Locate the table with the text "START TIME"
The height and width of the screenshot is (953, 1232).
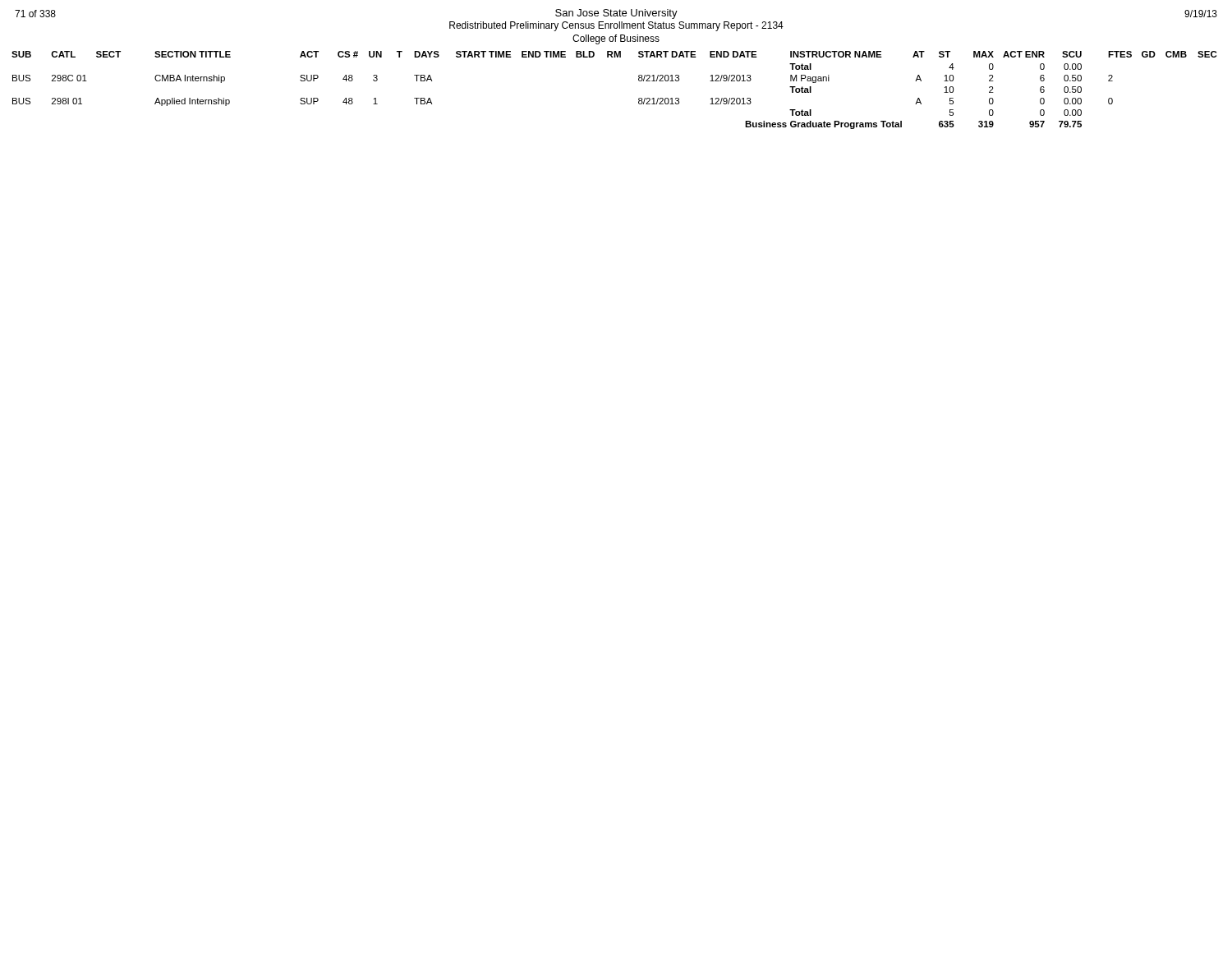pyautogui.click(x=616, y=89)
